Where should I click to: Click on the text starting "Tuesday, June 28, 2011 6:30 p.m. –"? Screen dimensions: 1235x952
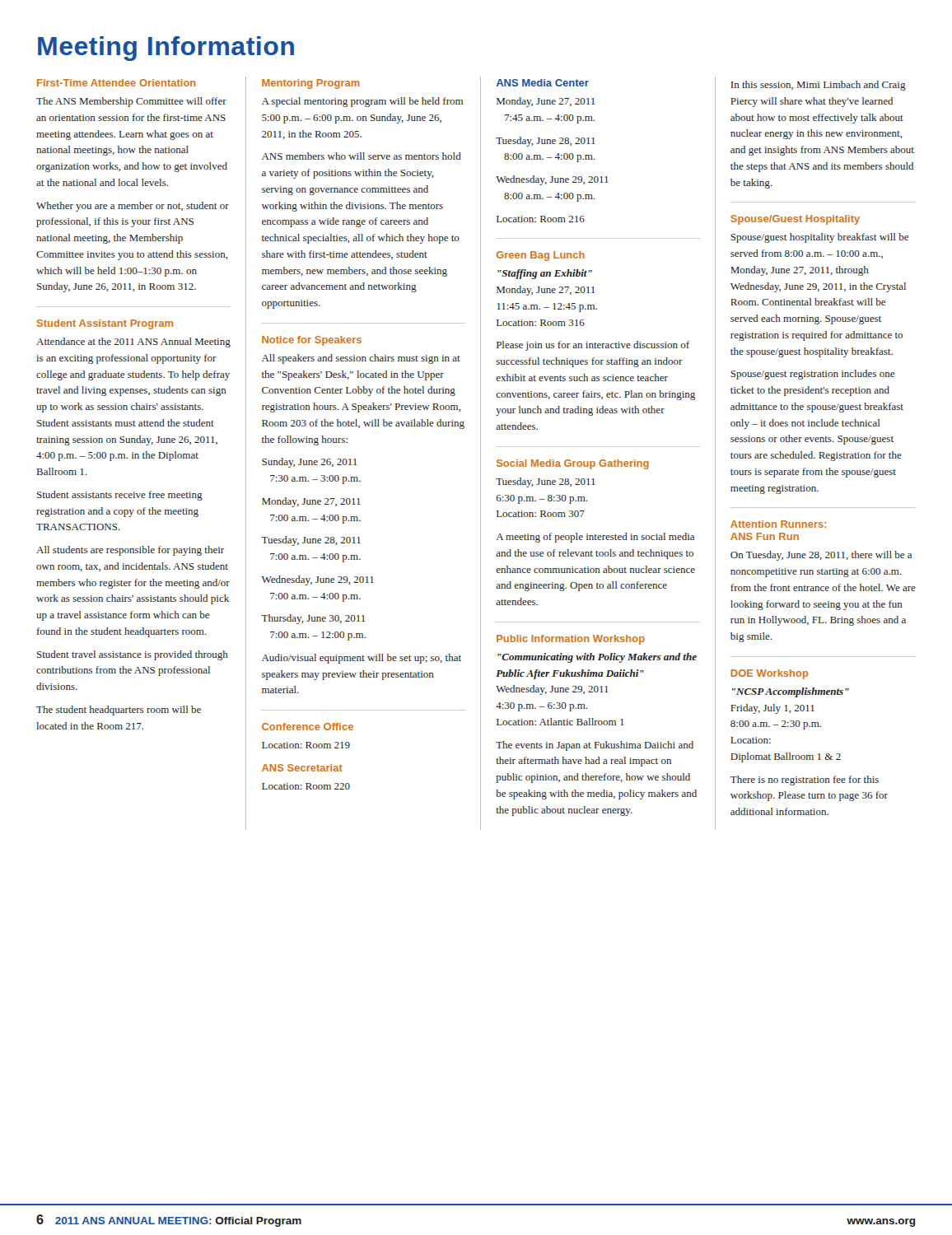tap(598, 542)
